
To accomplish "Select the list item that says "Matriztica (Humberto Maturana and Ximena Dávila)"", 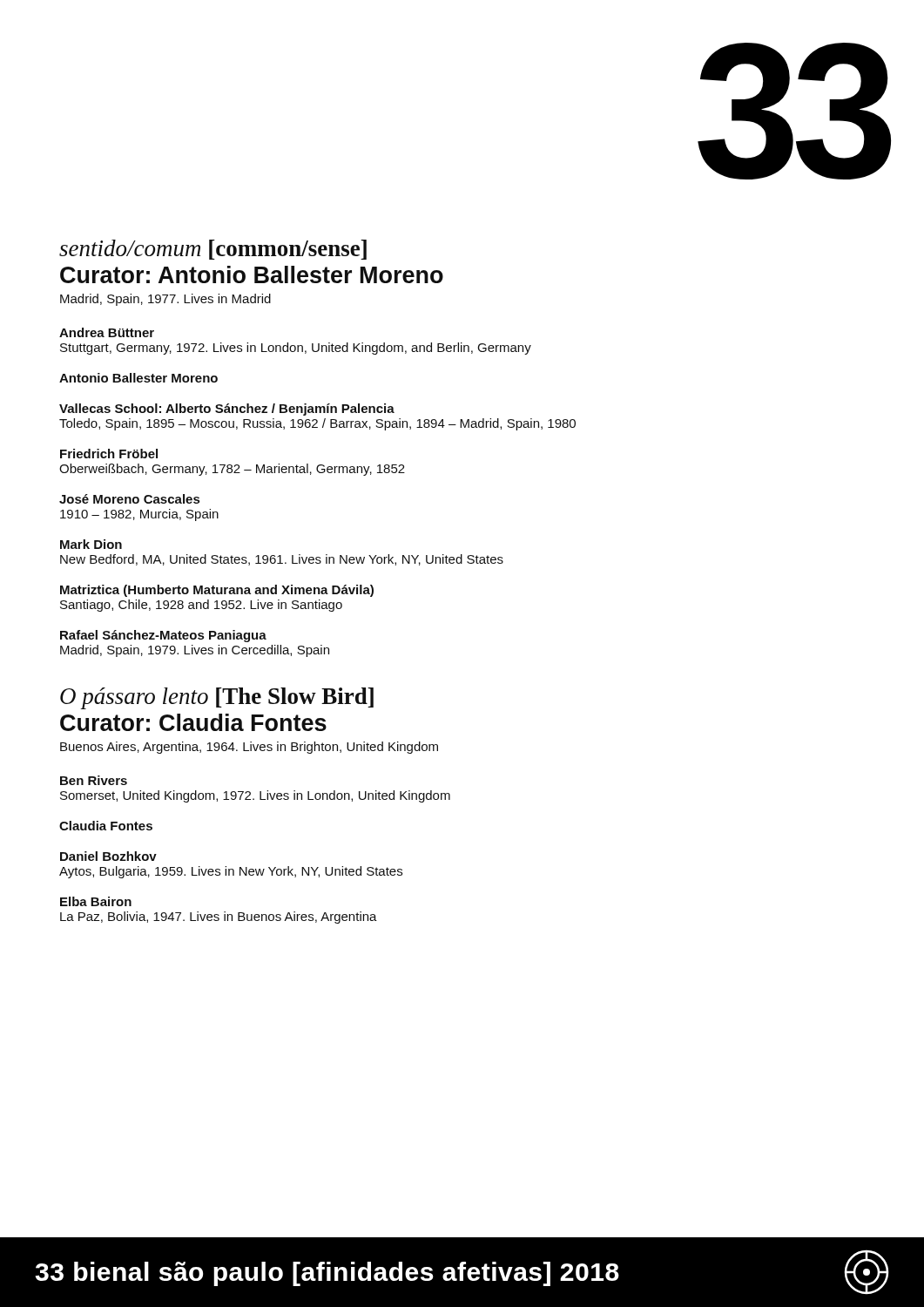I will (x=217, y=591).
